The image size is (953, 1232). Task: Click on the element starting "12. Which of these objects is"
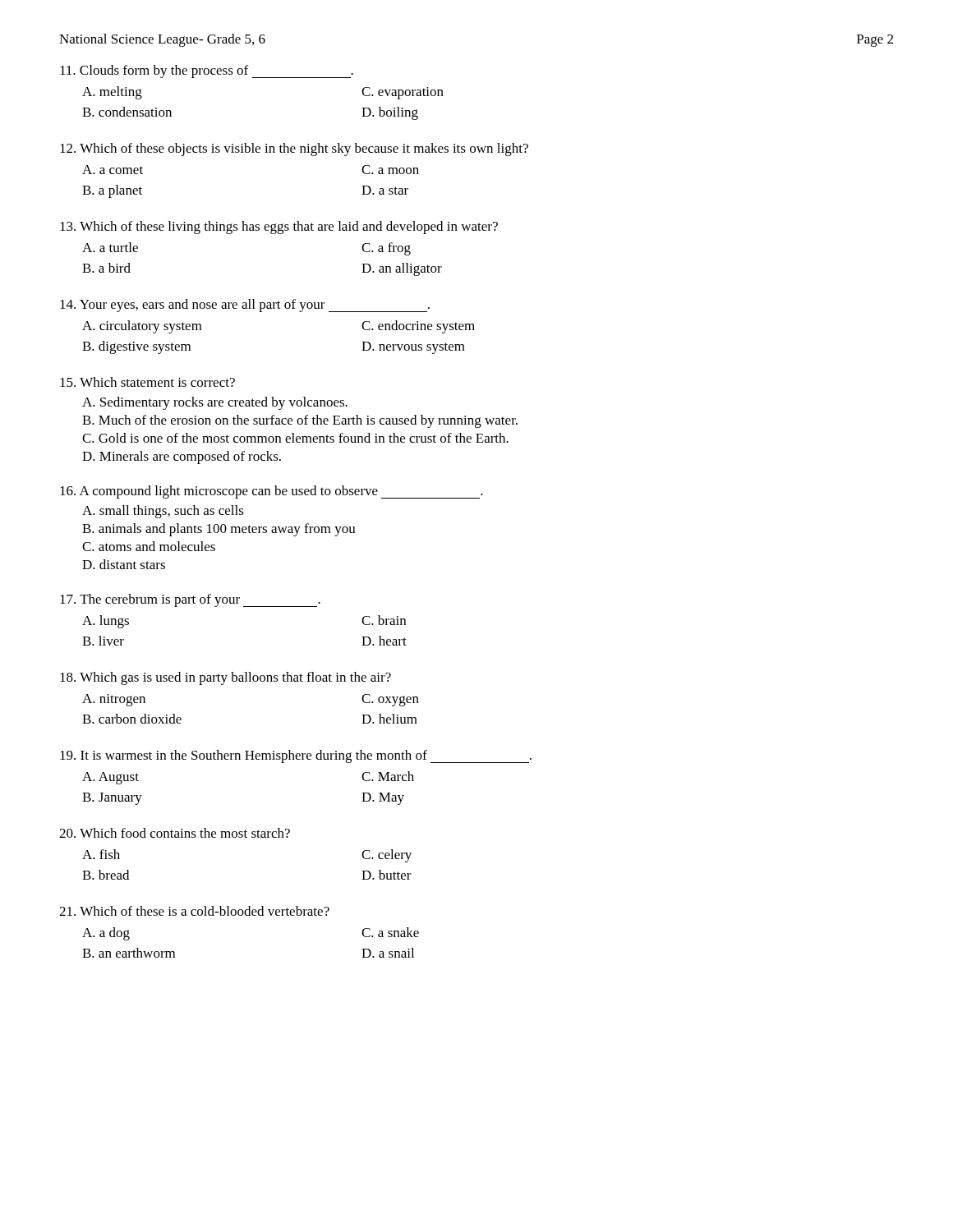coord(294,149)
